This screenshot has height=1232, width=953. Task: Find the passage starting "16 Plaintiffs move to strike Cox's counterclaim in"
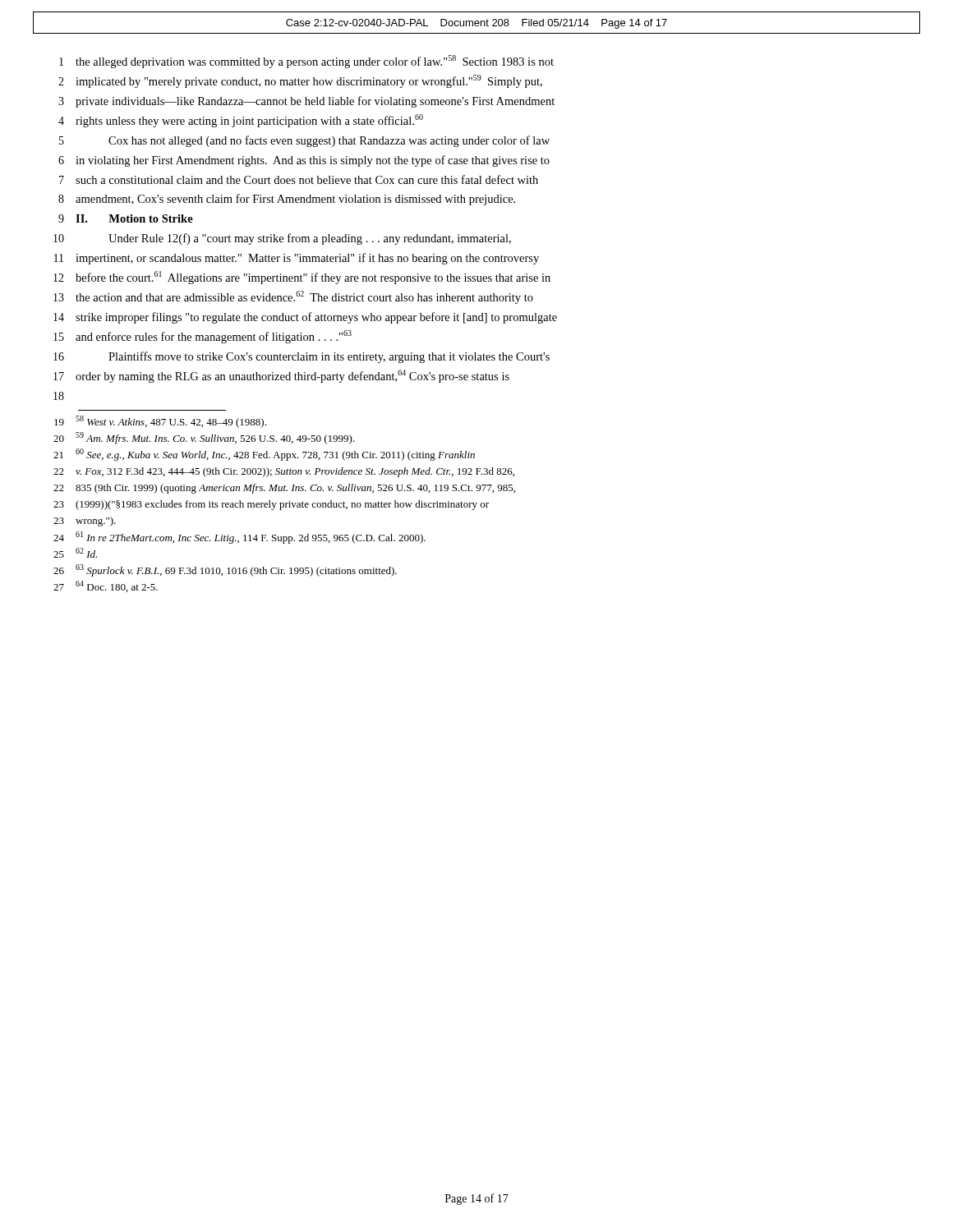point(476,367)
